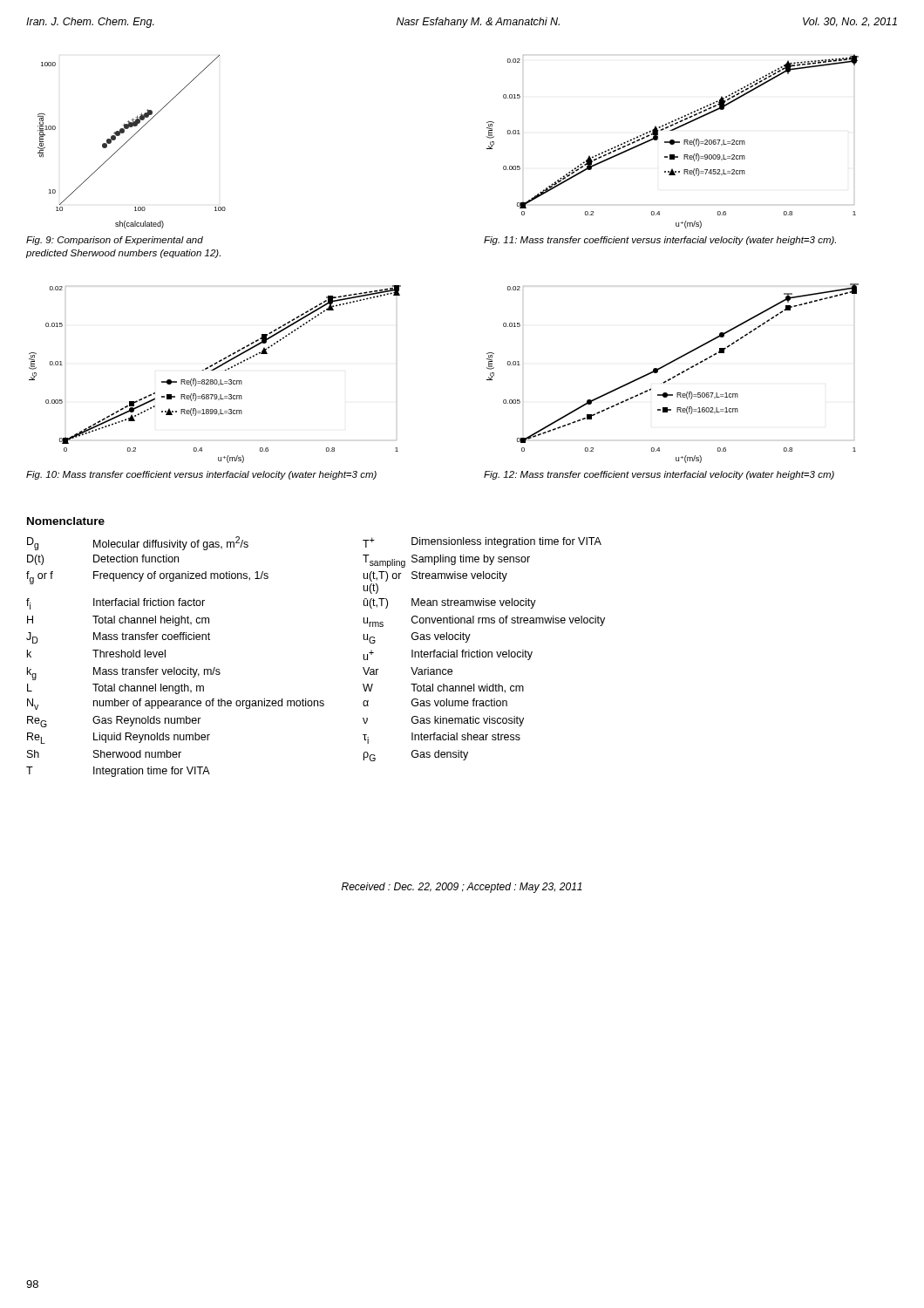Select the table that reads "Interfacial shear stress"
Viewport: 924px width, 1308px height.
click(462, 656)
